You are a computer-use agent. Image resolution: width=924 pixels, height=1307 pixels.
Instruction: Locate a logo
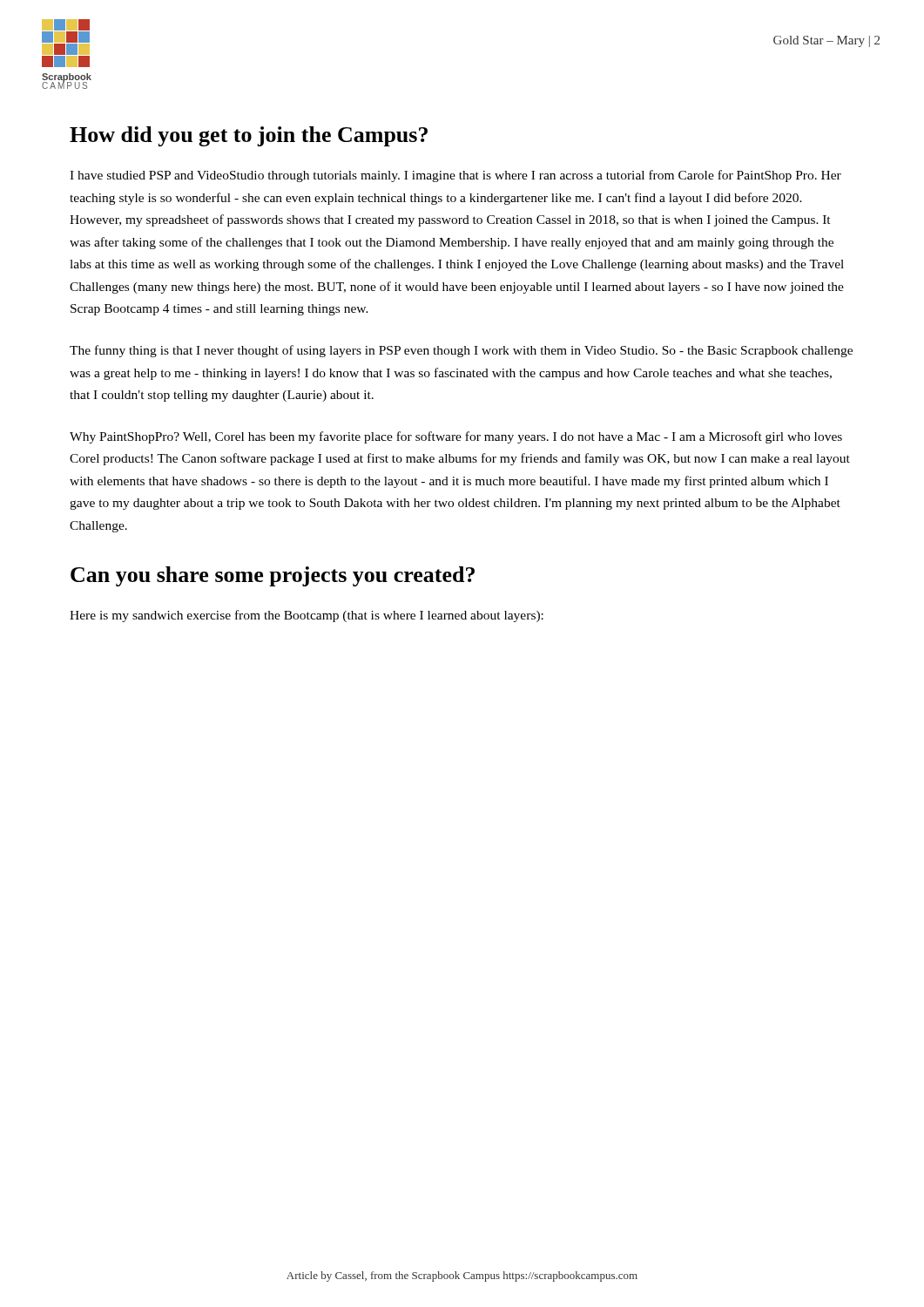[x=81, y=56]
